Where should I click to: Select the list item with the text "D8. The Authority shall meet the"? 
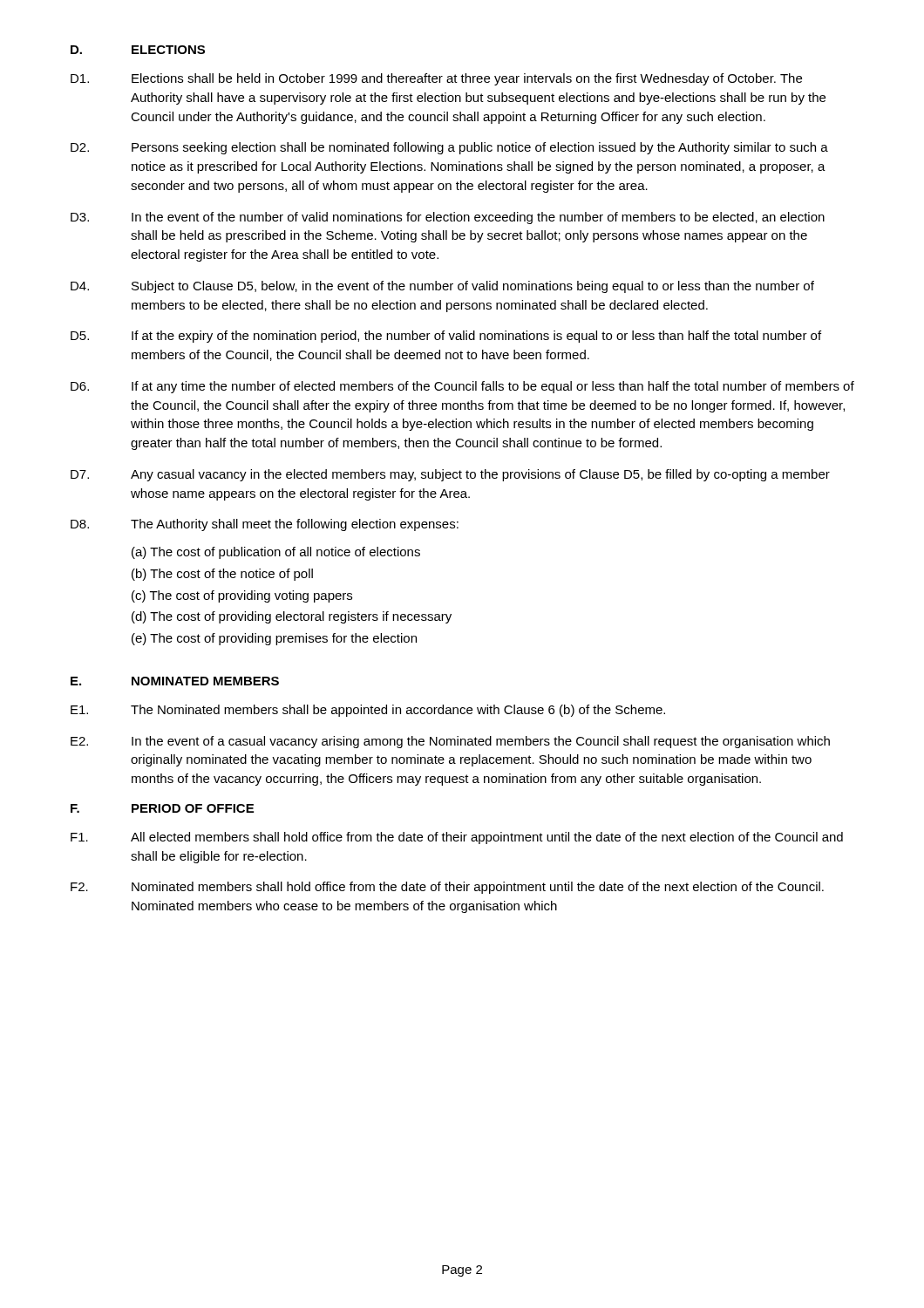coord(265,525)
